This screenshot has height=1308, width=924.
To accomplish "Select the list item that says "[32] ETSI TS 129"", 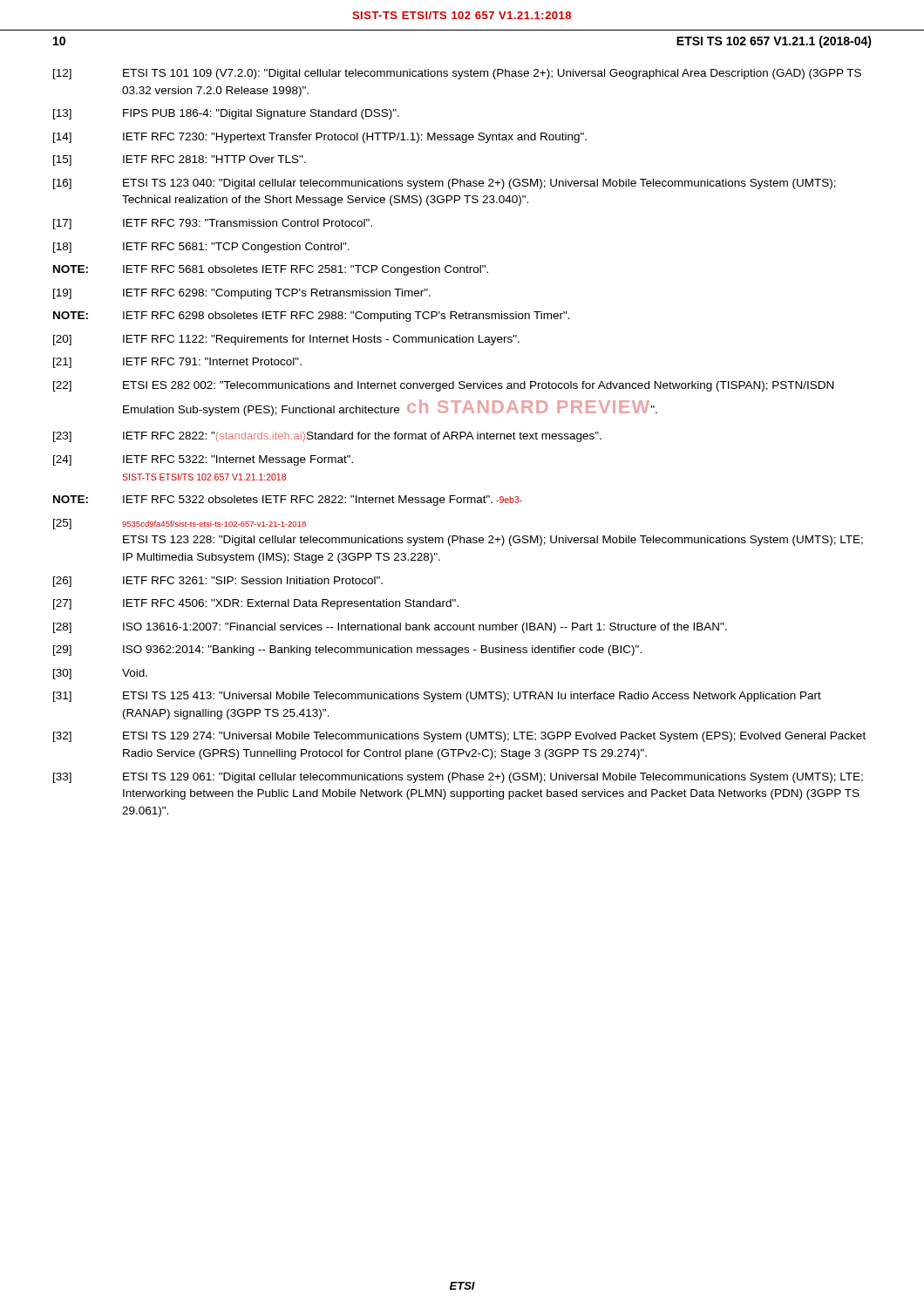I will point(462,745).
